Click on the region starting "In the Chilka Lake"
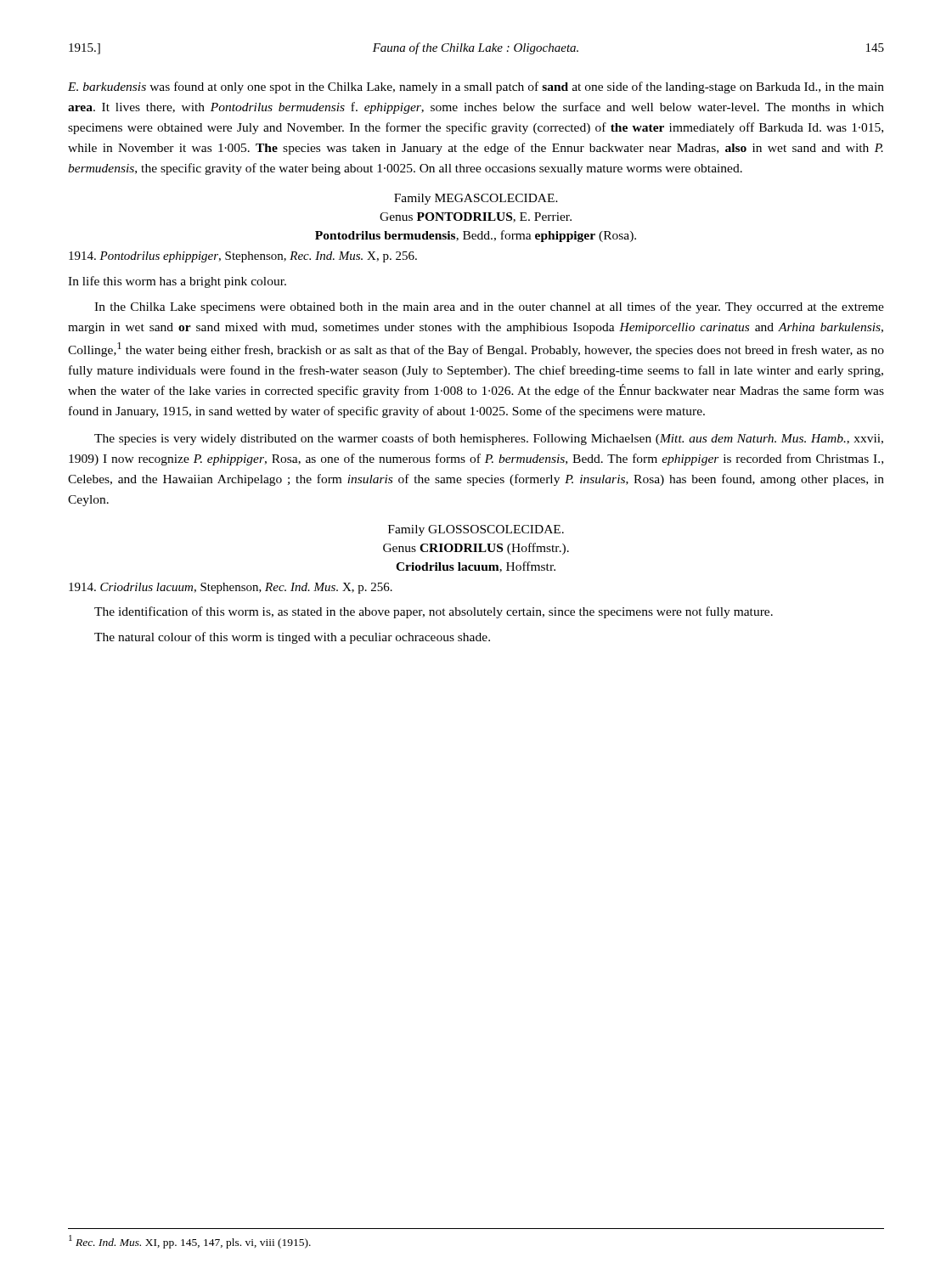Screen dimensions: 1274x952 pos(476,359)
